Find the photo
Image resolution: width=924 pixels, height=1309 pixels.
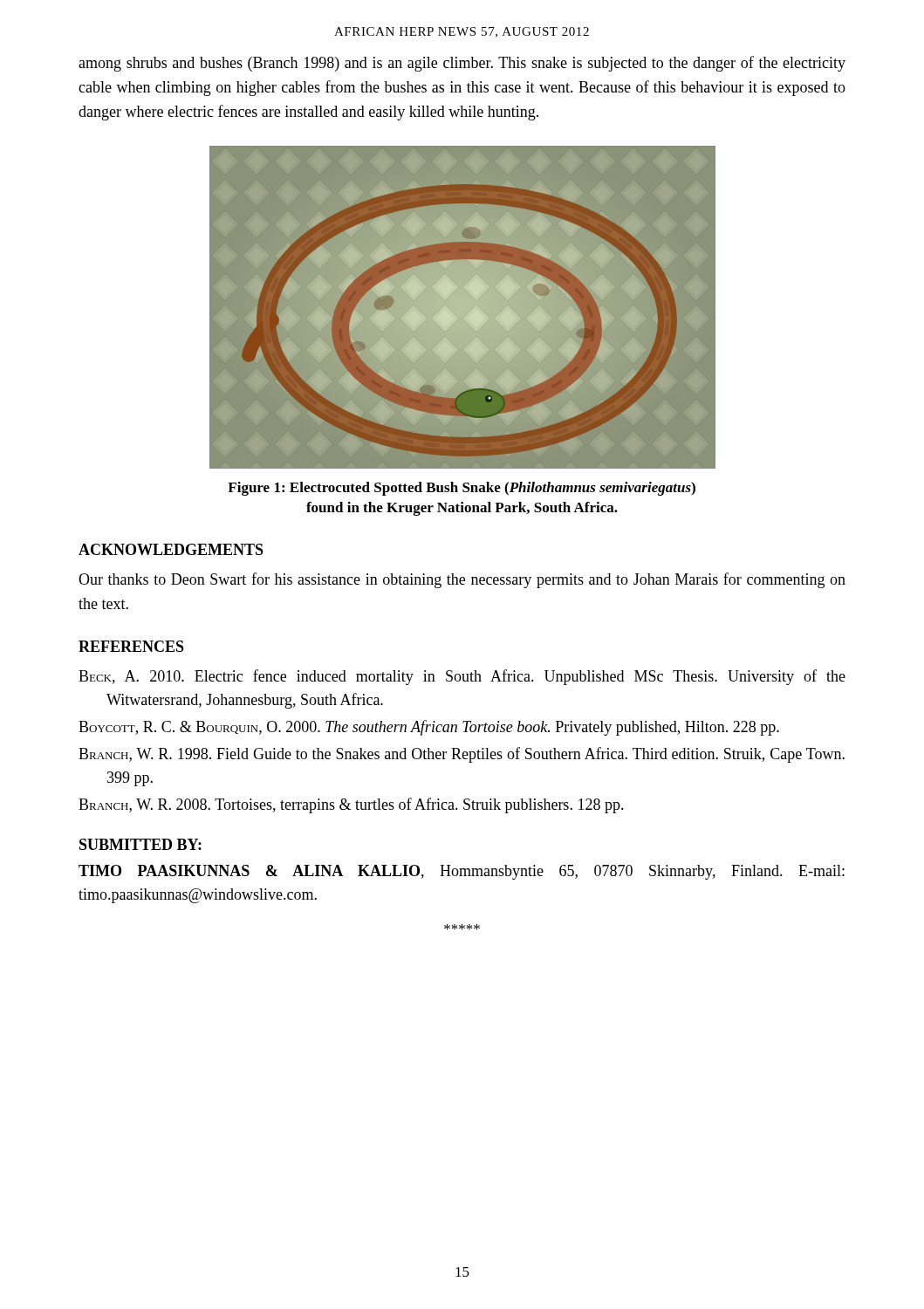click(x=462, y=307)
